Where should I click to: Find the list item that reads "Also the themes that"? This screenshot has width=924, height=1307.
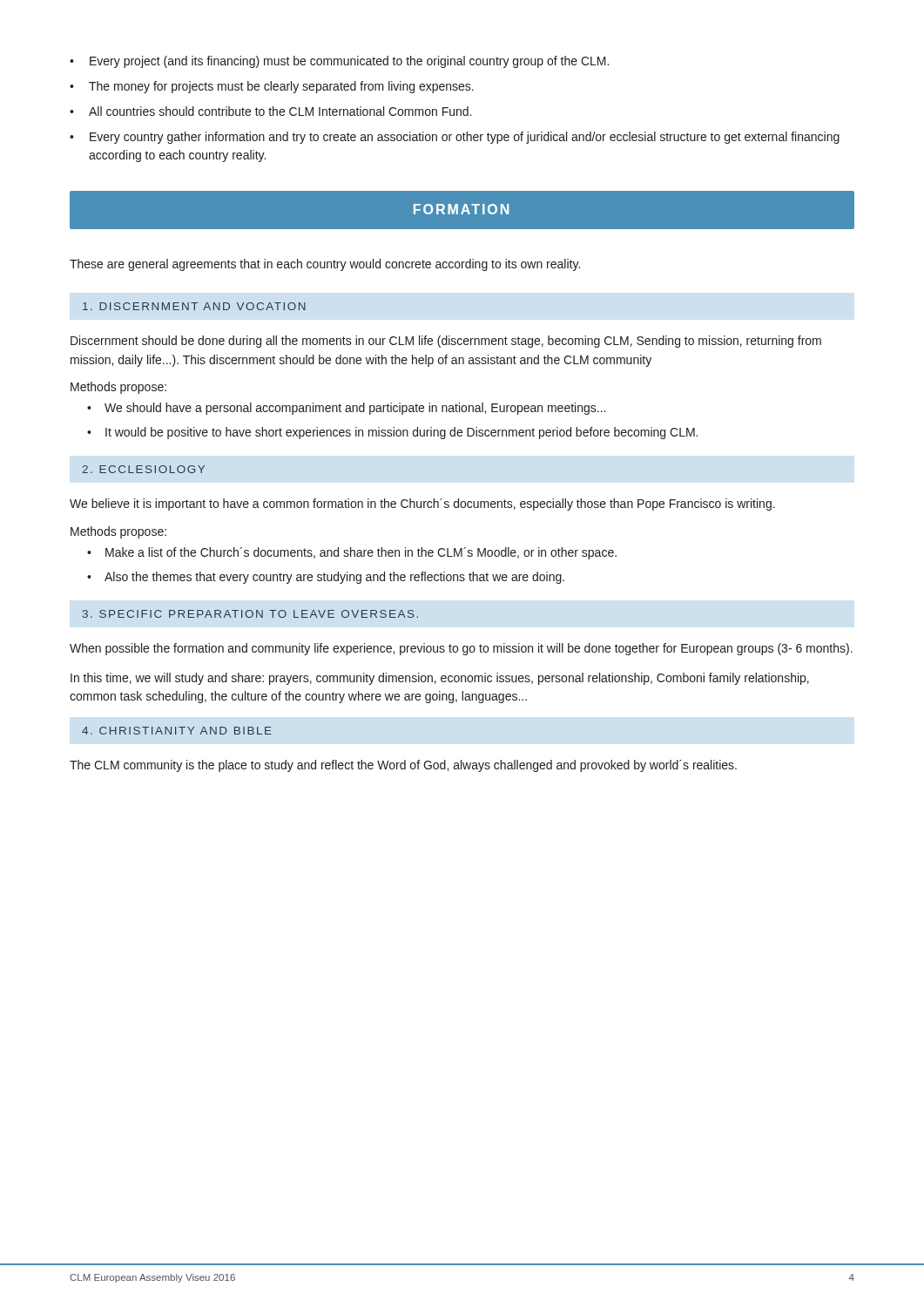[x=335, y=577]
